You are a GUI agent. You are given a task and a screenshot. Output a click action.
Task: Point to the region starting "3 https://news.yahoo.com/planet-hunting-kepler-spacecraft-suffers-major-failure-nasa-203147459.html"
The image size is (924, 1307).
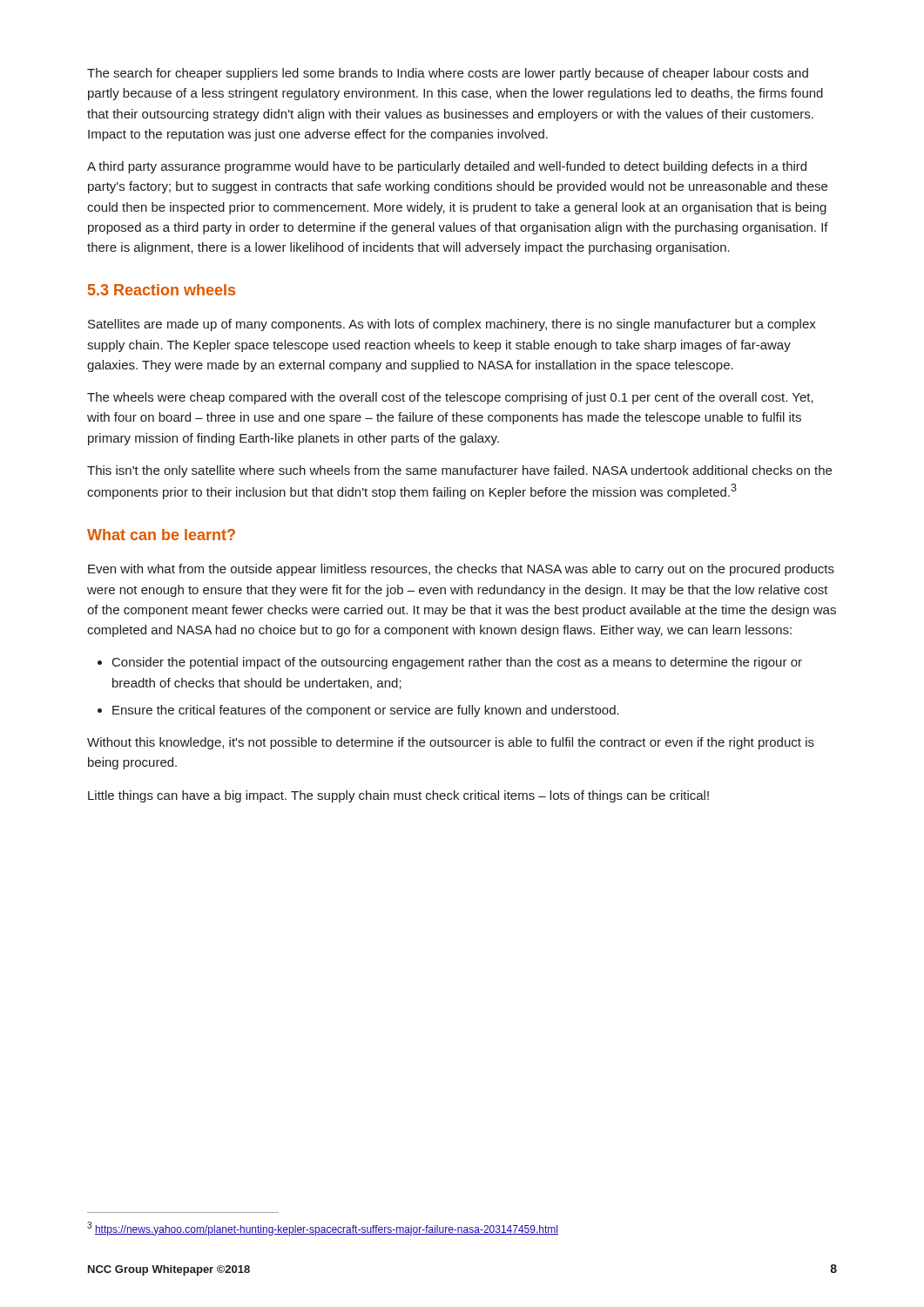coord(323,1228)
